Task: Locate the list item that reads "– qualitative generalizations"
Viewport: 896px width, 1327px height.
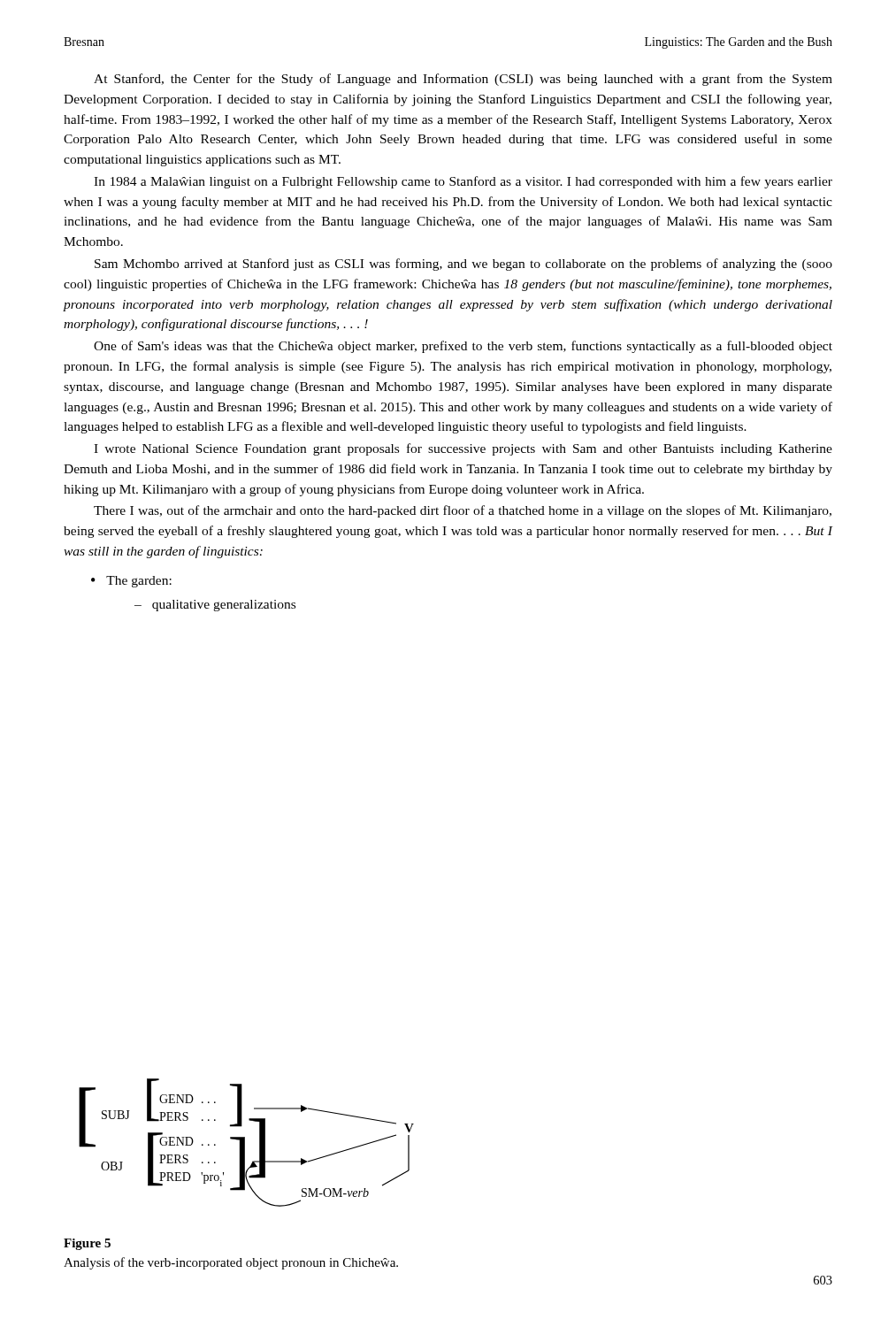Action: (x=215, y=605)
